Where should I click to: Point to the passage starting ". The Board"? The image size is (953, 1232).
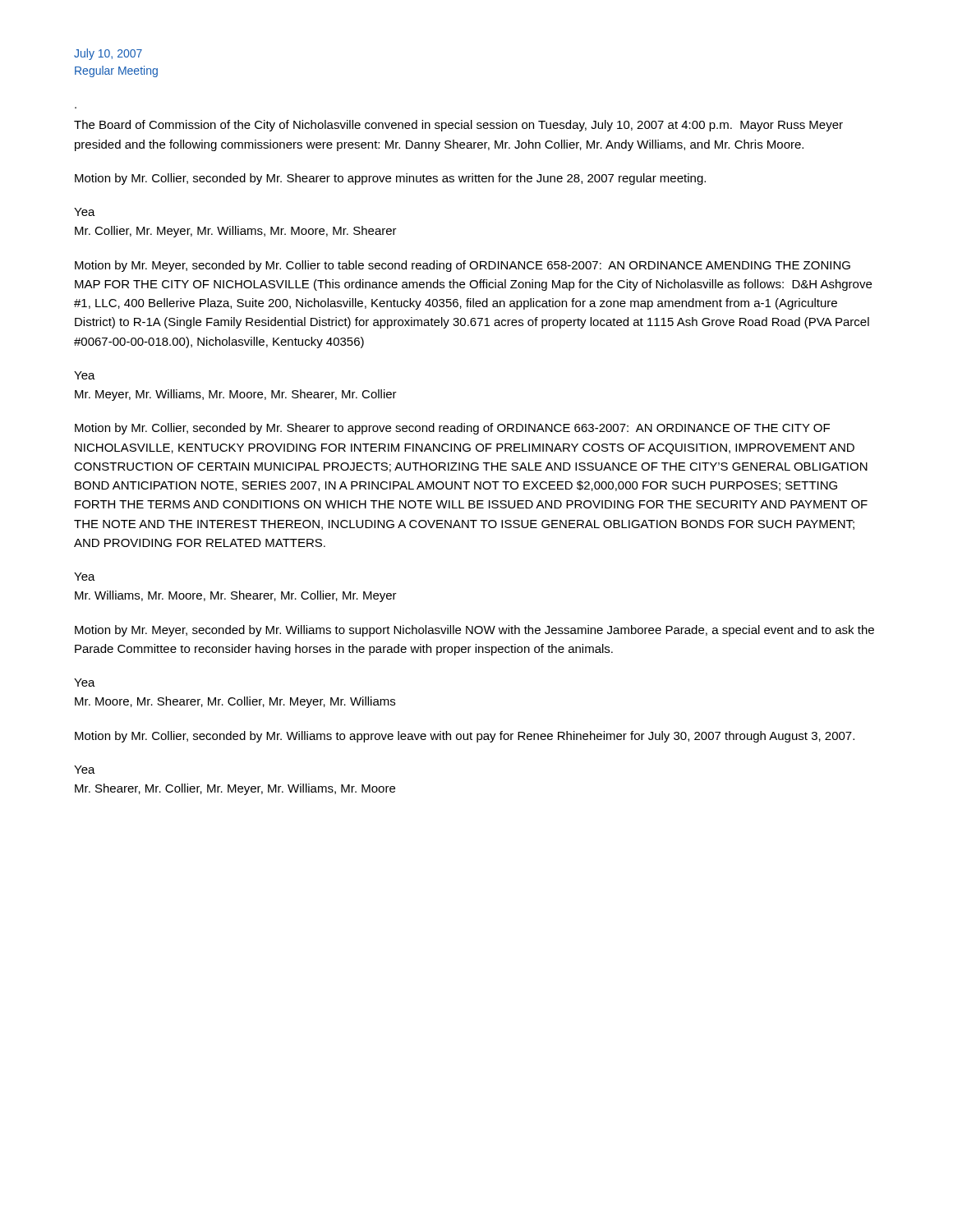tap(476, 123)
